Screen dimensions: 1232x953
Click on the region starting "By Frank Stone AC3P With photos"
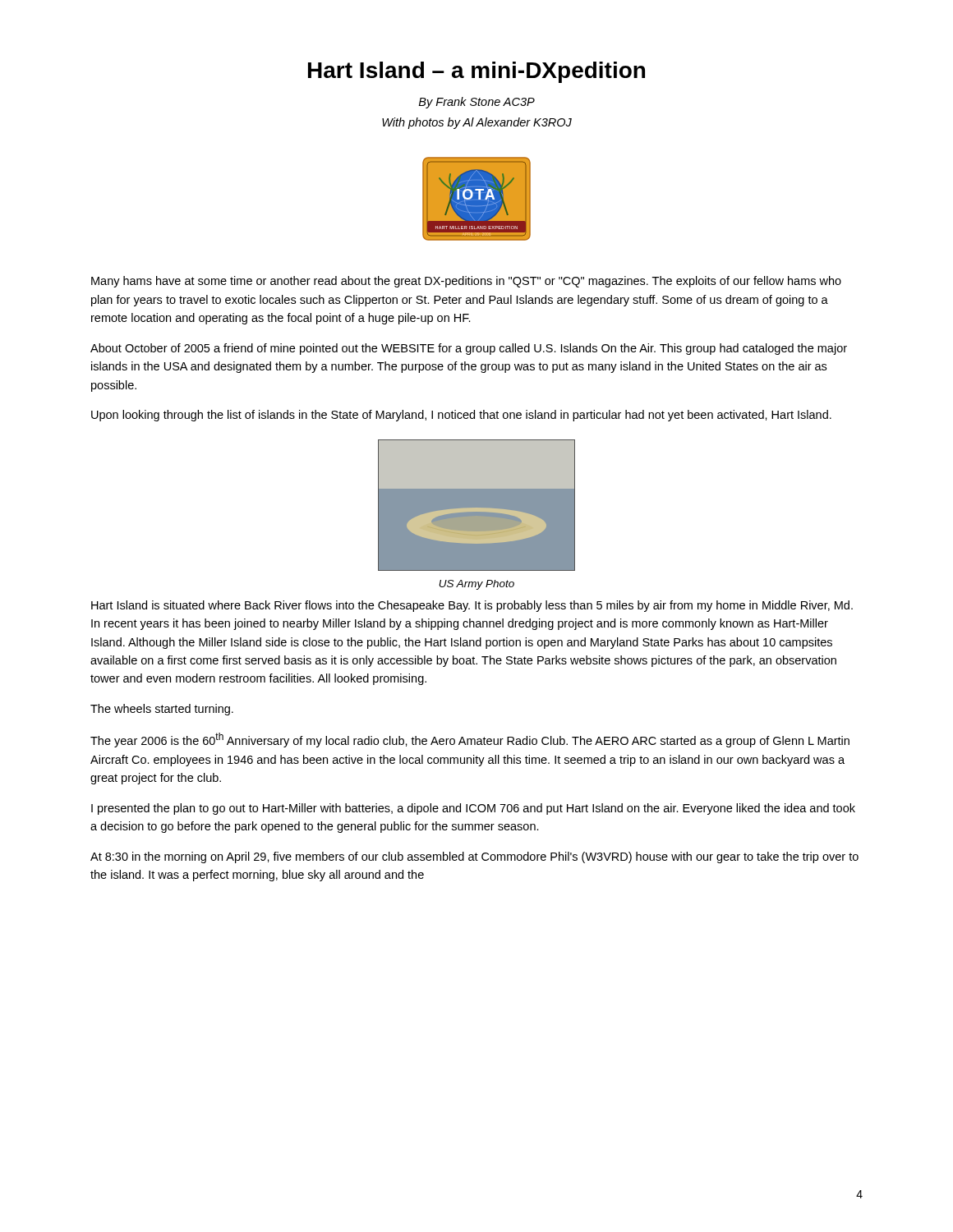pos(476,112)
